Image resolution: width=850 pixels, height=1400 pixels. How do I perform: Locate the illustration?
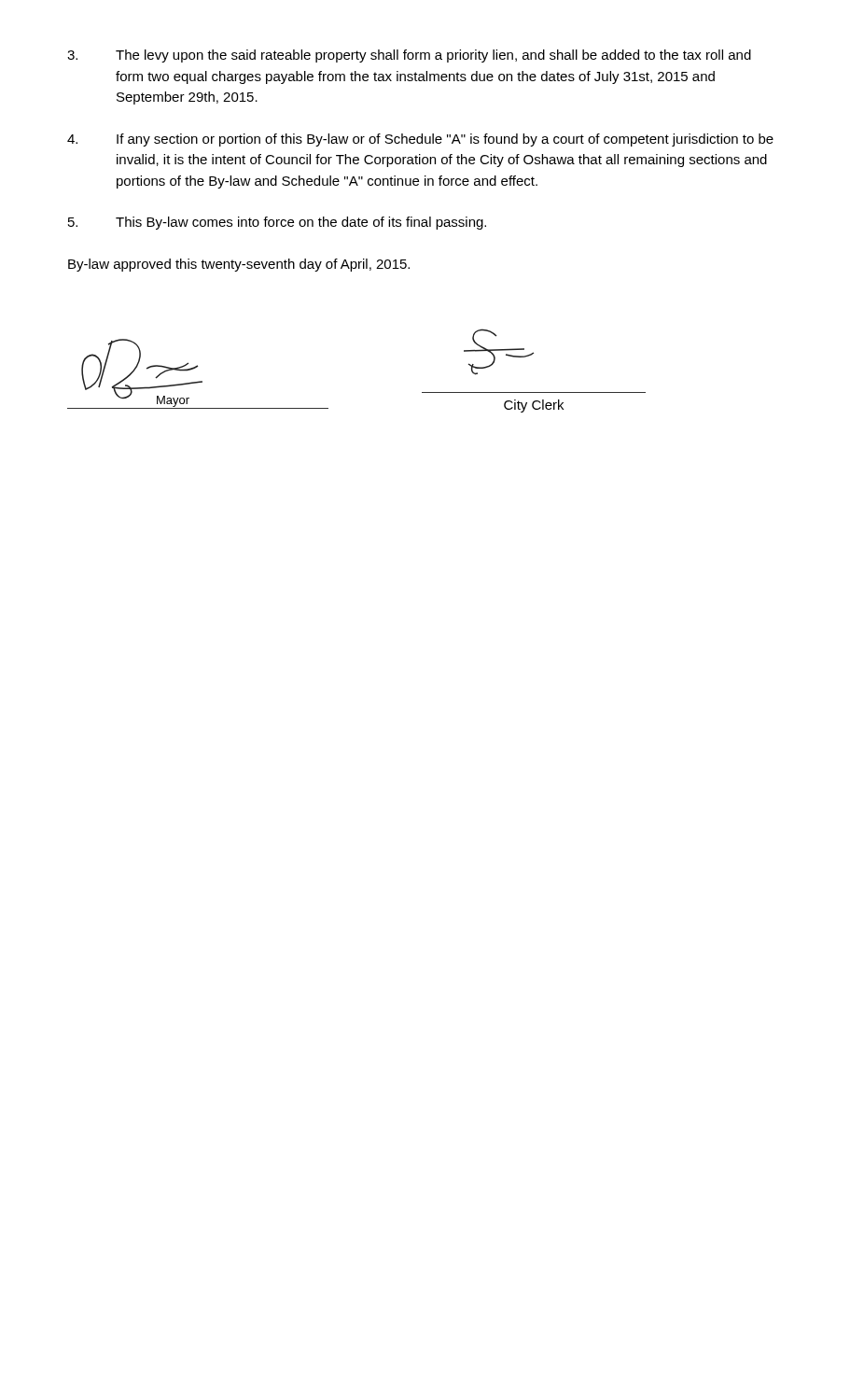point(425,360)
